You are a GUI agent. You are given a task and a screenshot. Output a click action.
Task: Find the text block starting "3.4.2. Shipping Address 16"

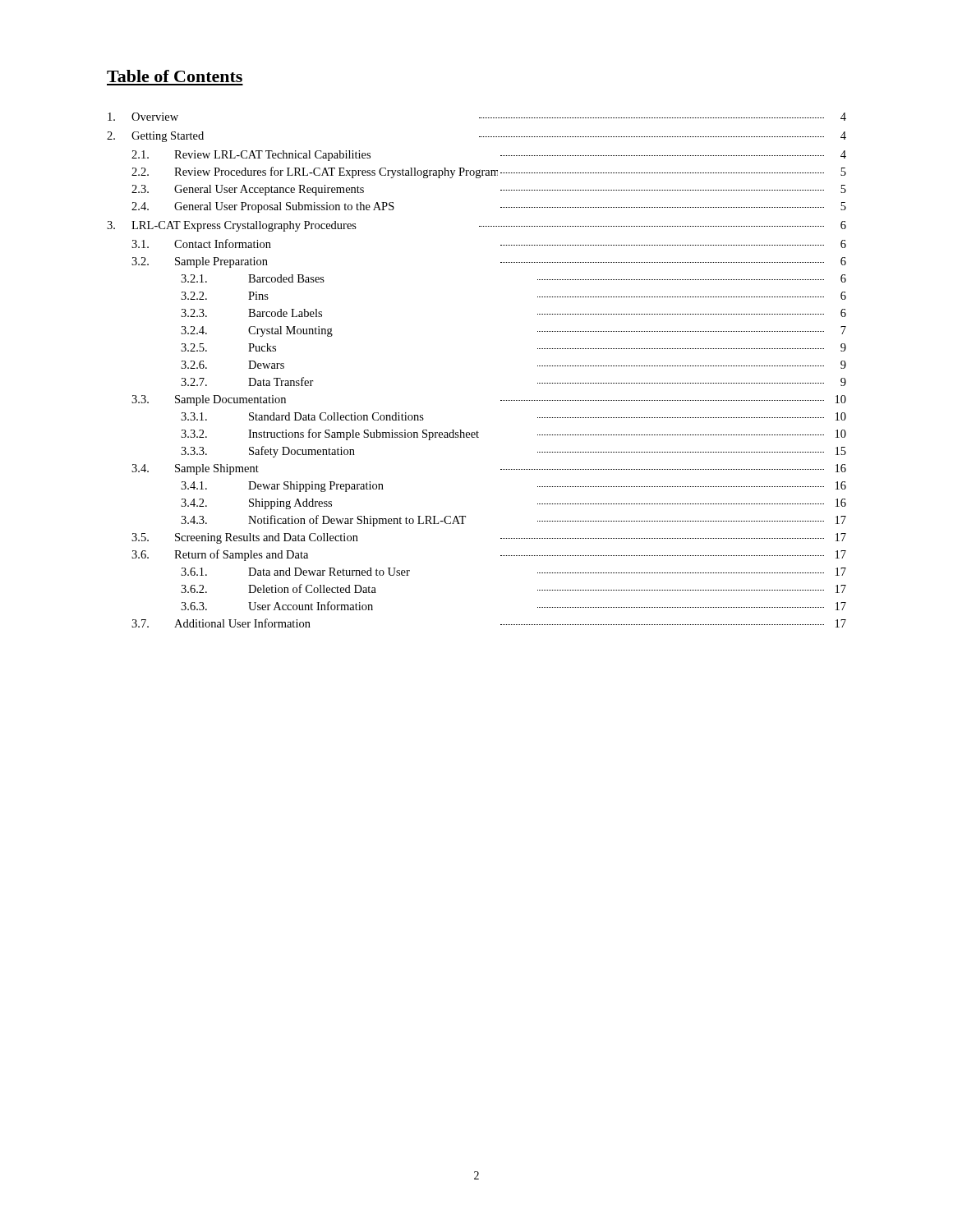193,504
